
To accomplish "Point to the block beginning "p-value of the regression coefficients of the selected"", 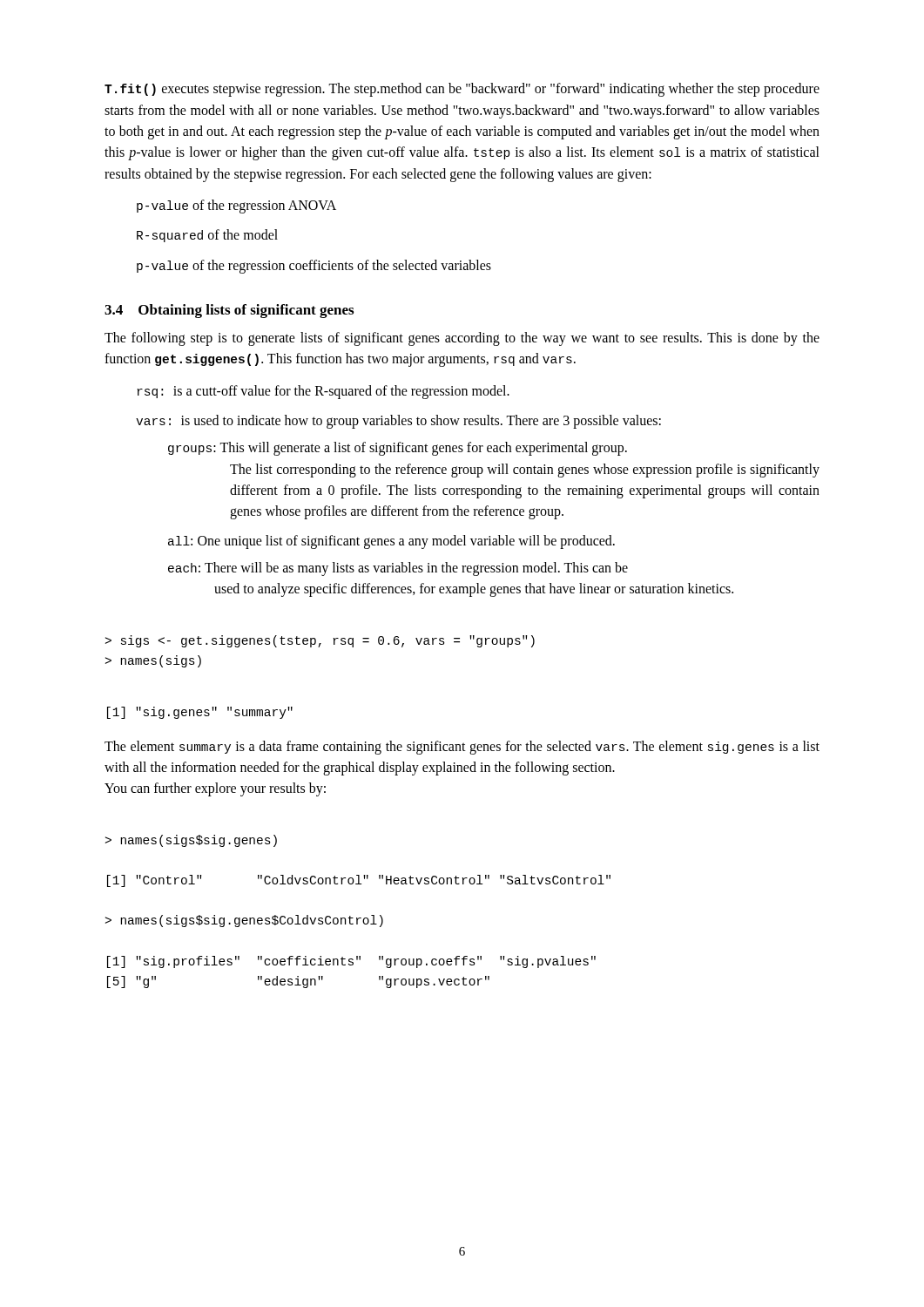I will [314, 266].
